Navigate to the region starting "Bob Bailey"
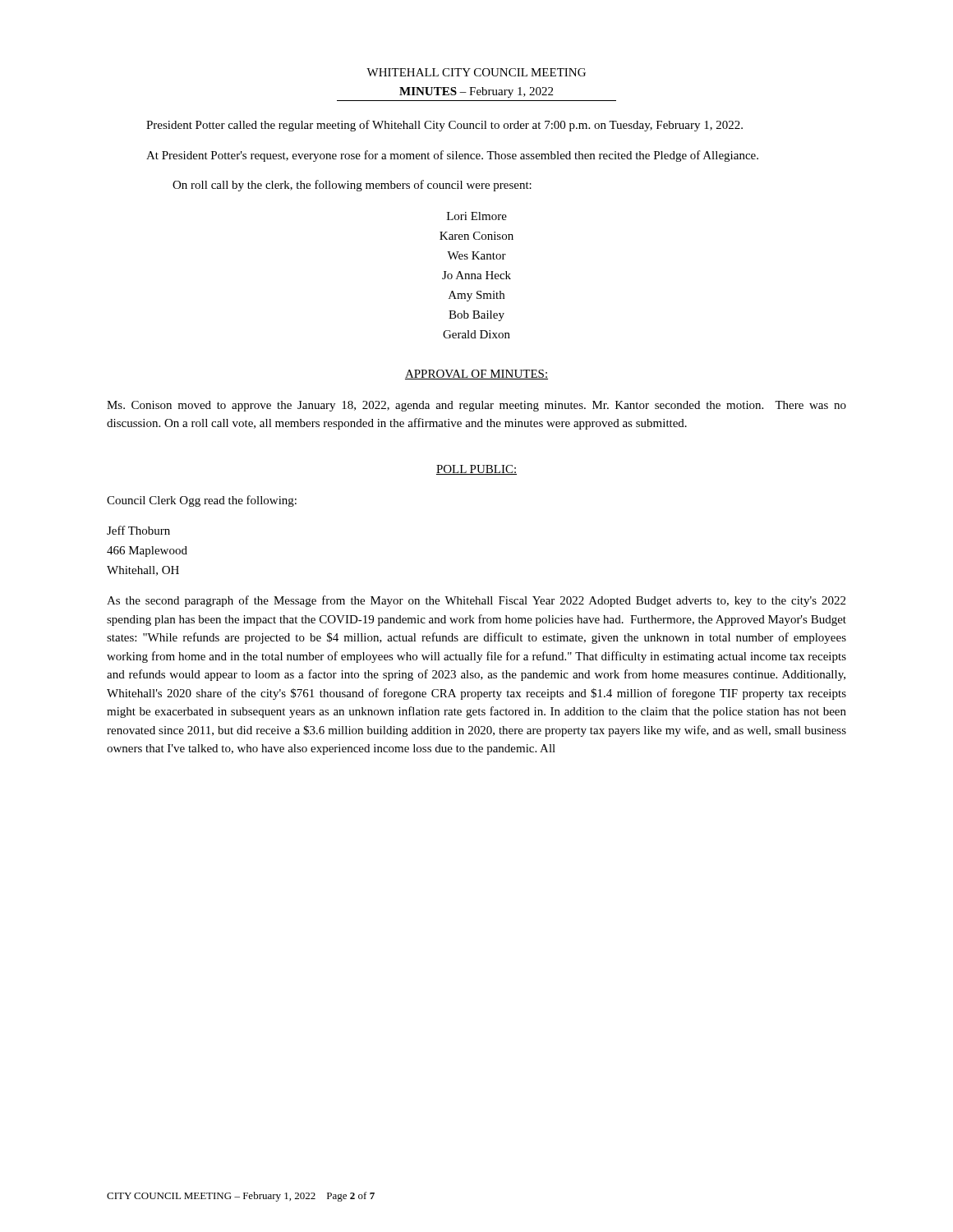 476,314
